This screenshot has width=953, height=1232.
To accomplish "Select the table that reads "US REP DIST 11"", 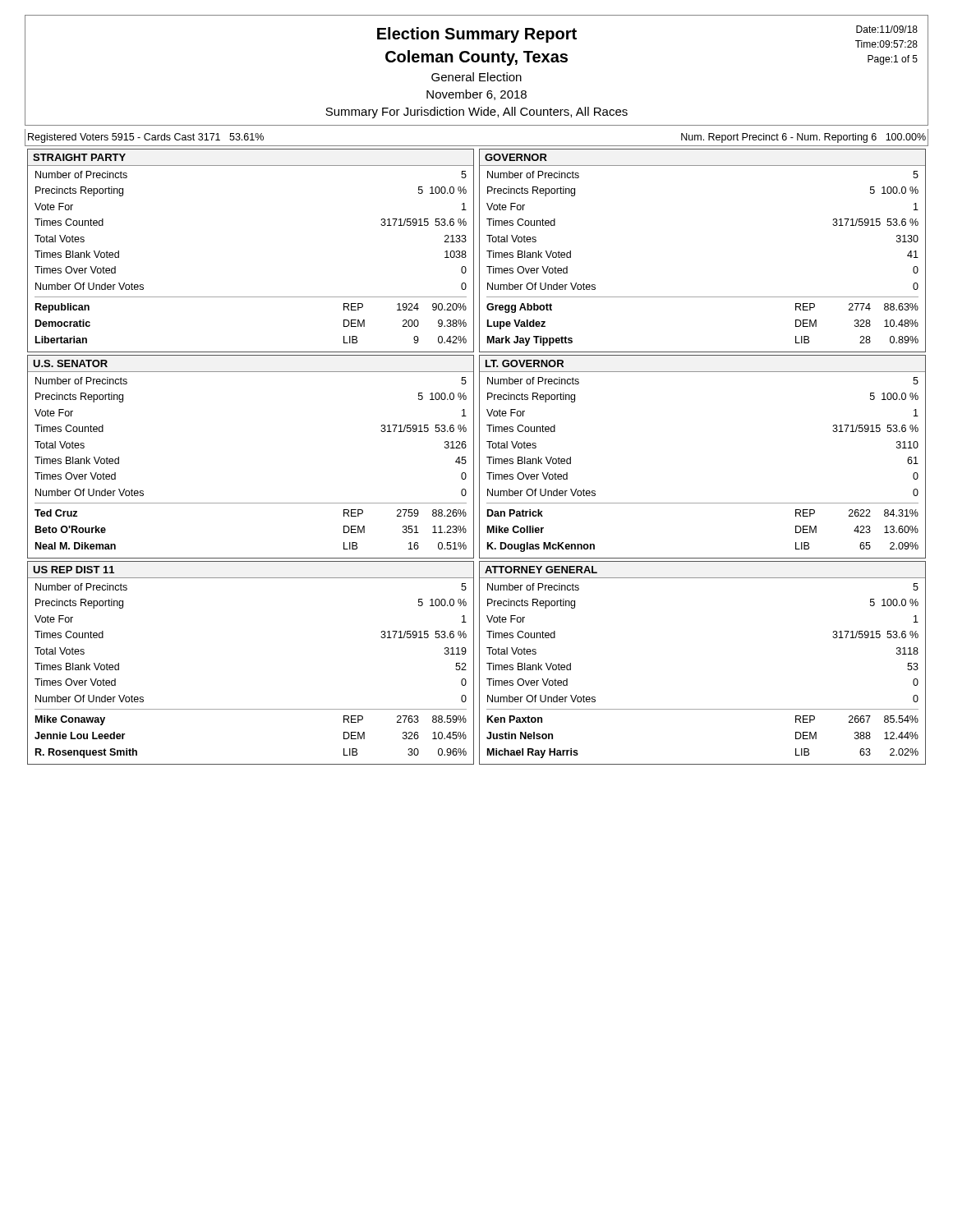I will tap(251, 663).
